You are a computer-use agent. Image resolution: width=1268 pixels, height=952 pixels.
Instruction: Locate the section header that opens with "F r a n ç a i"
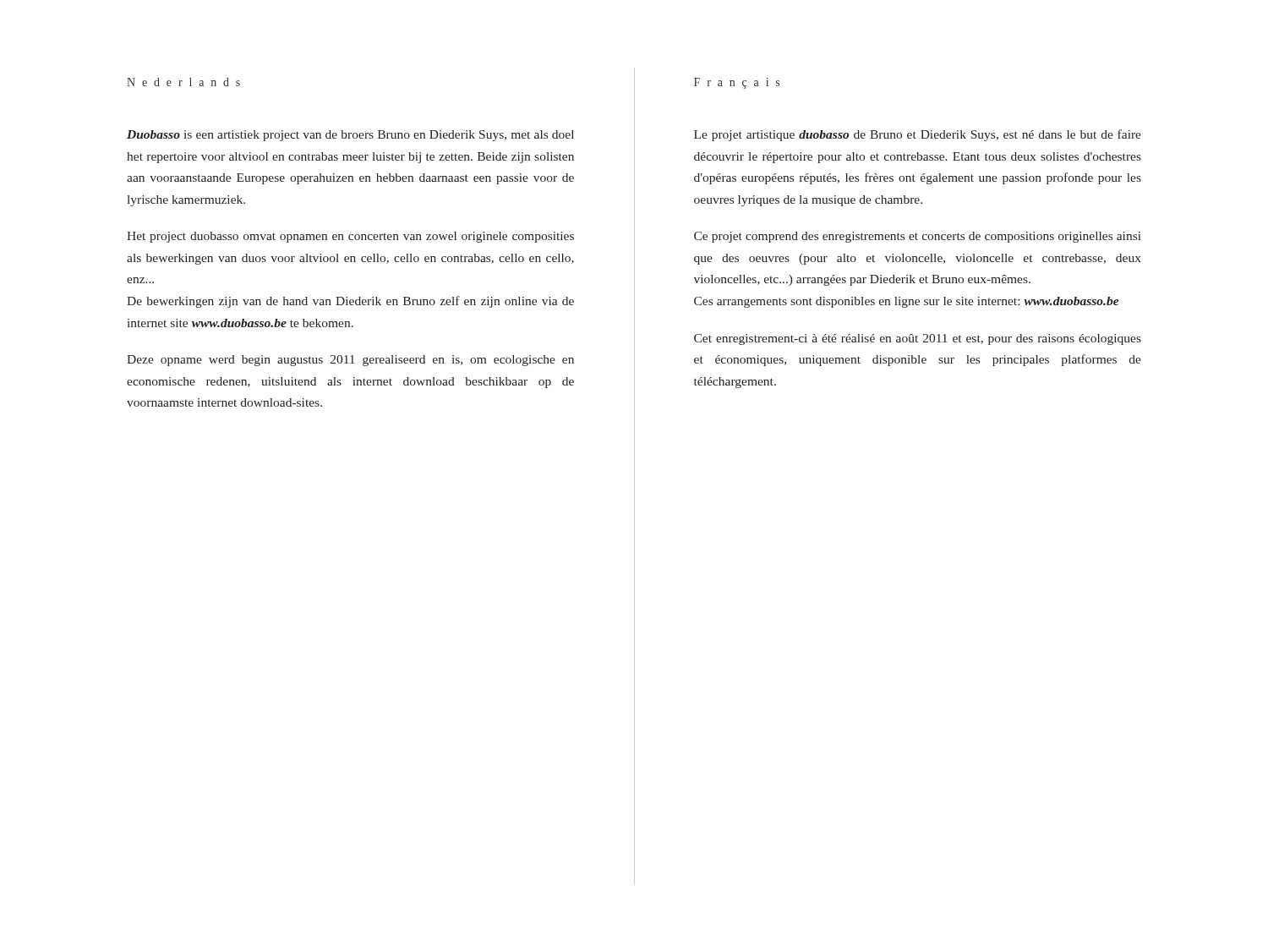[x=738, y=82]
